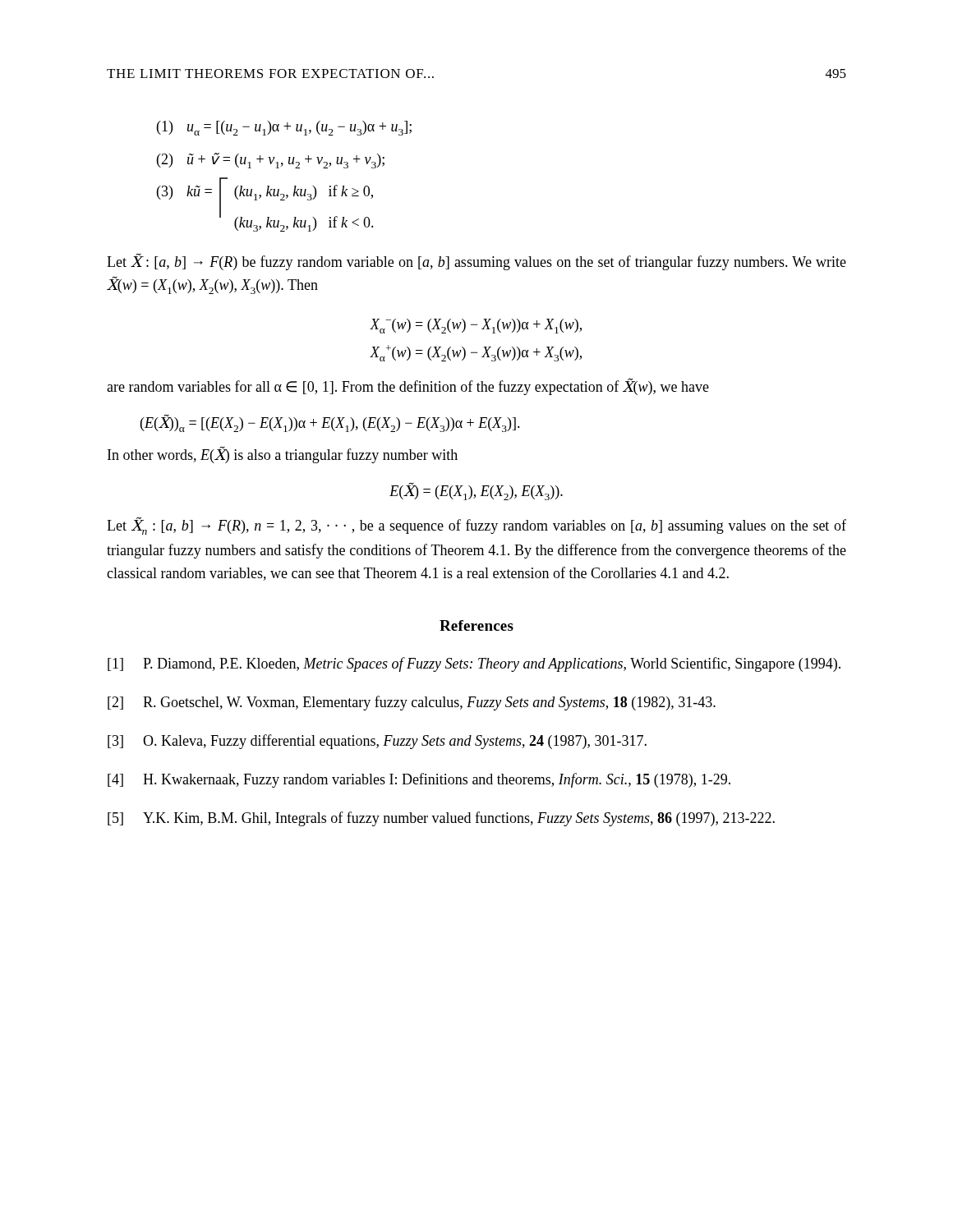953x1232 pixels.
Task: Find the formula containing "(1) uα = [(u2 − u1)α"
Action: 284,128
